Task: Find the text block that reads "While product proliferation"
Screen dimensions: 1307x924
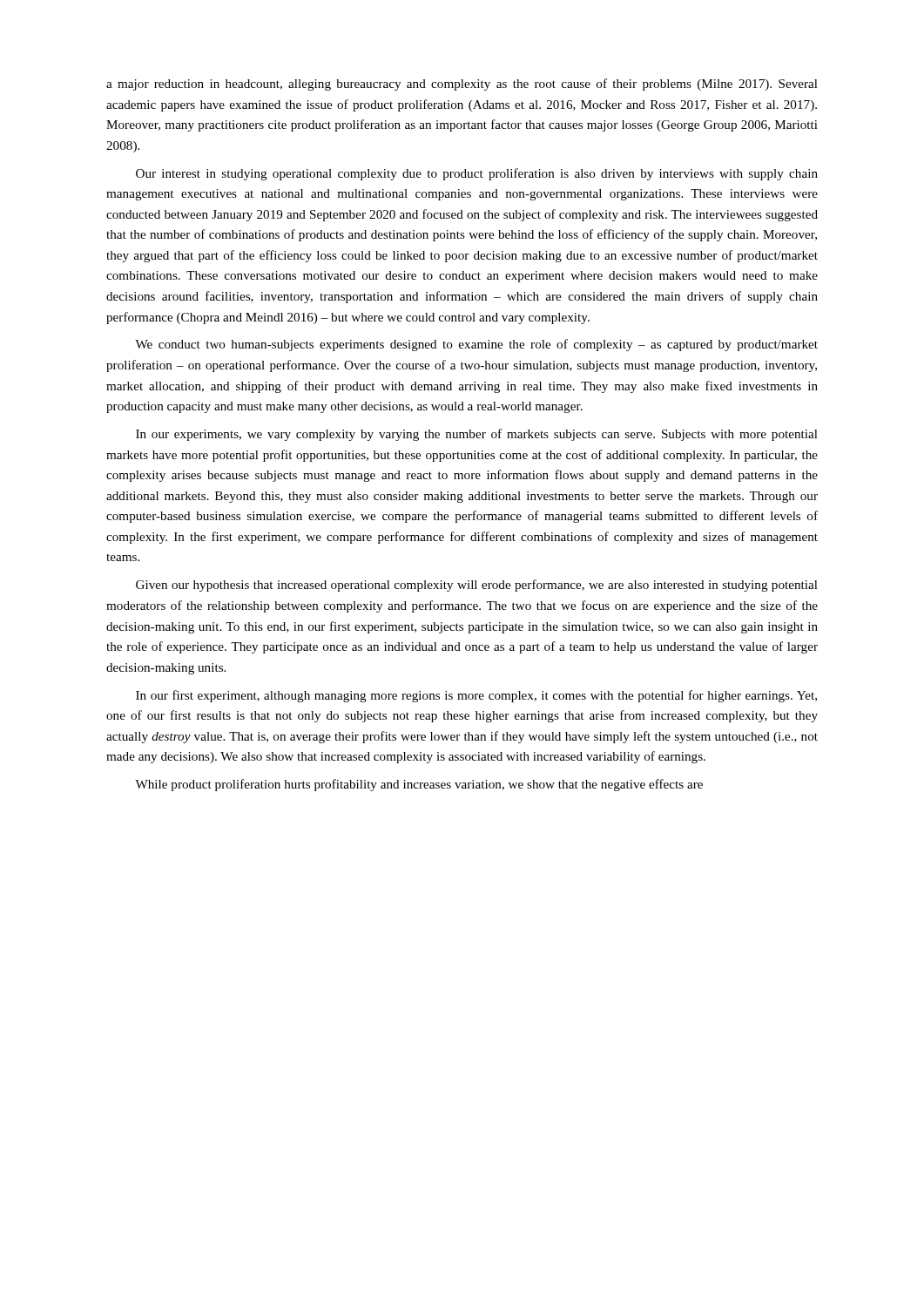Action: click(x=419, y=784)
